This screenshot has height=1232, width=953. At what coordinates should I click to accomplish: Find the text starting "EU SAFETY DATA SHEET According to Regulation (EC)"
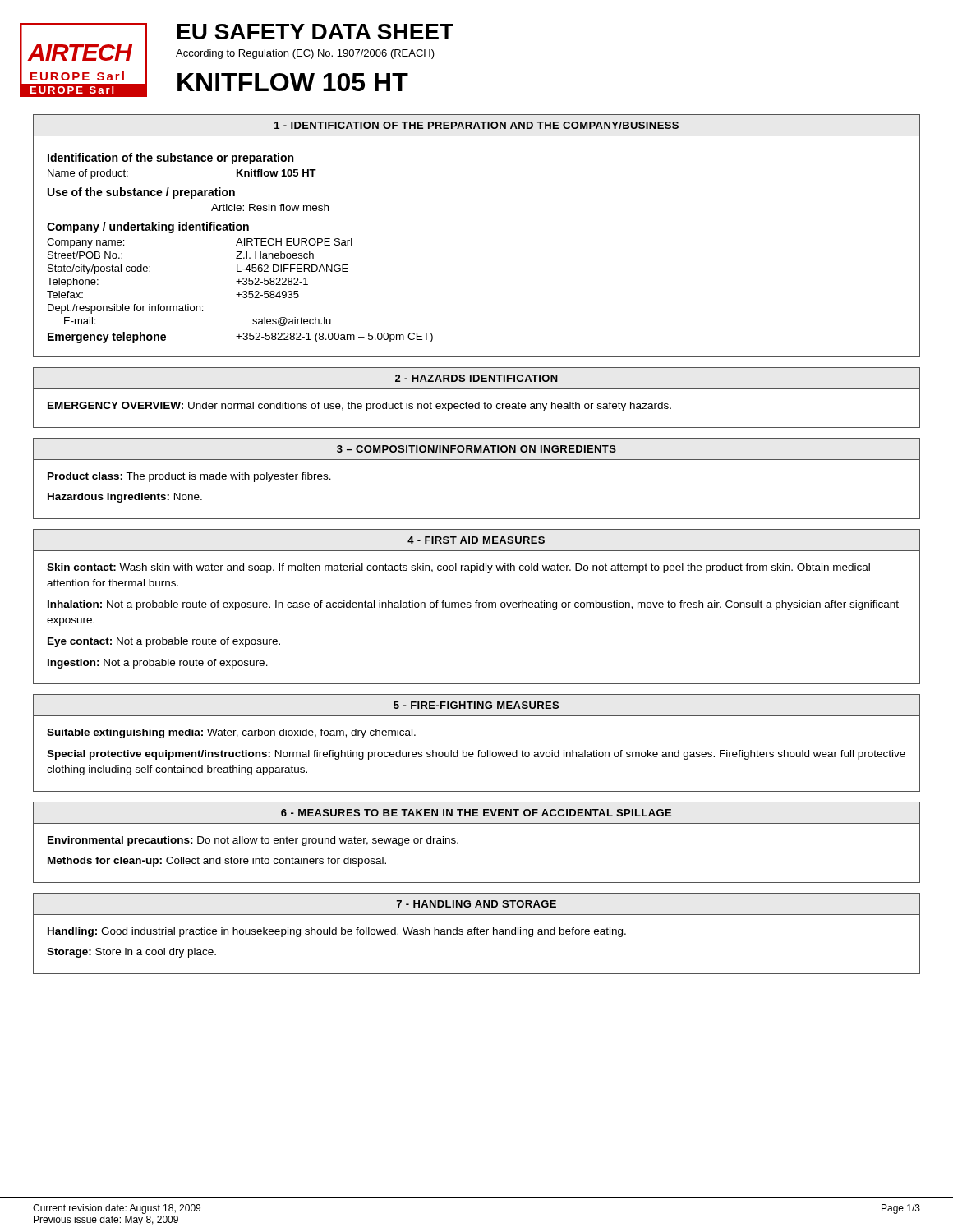[315, 32]
